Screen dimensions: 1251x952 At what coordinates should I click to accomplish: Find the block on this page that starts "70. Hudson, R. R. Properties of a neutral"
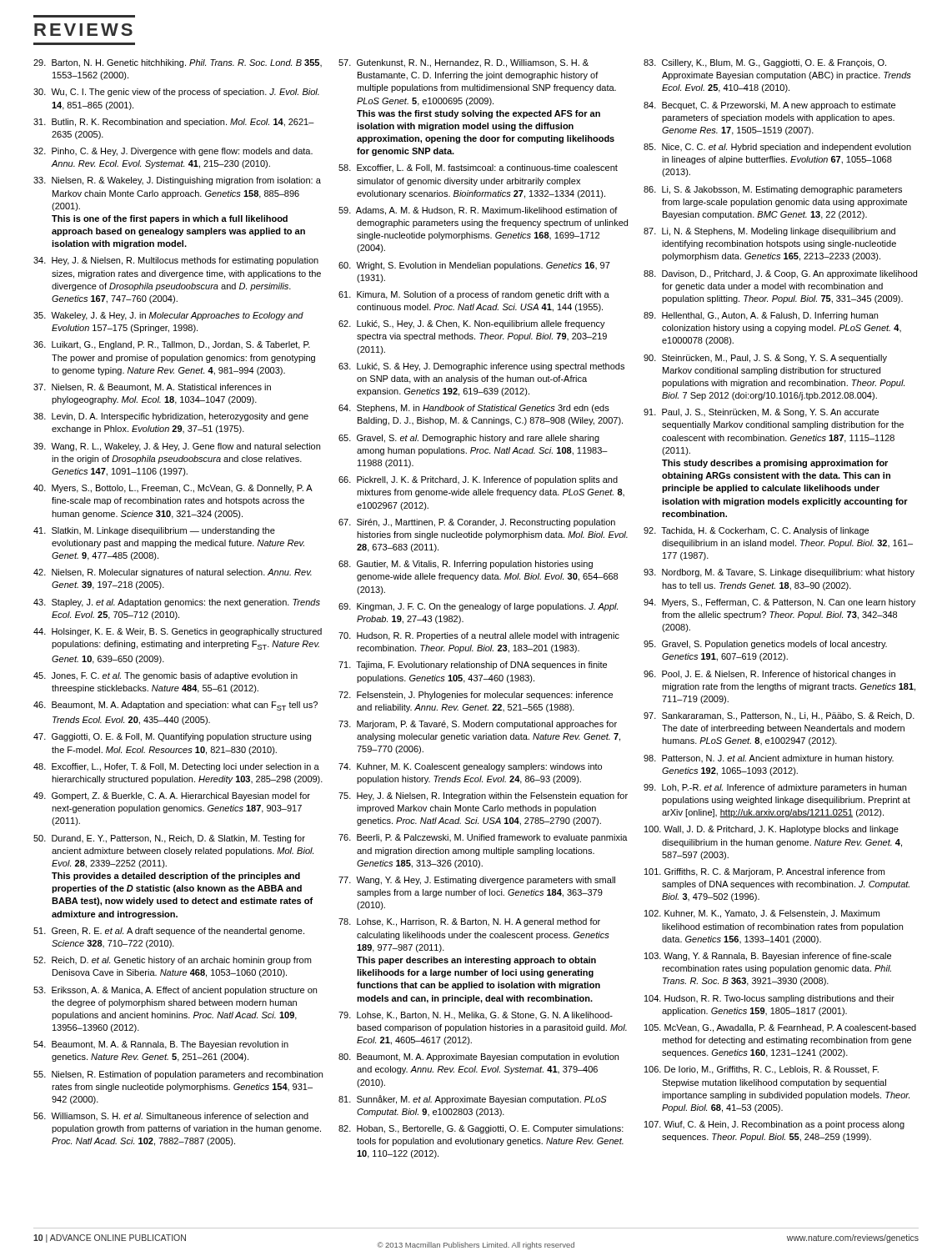point(479,642)
